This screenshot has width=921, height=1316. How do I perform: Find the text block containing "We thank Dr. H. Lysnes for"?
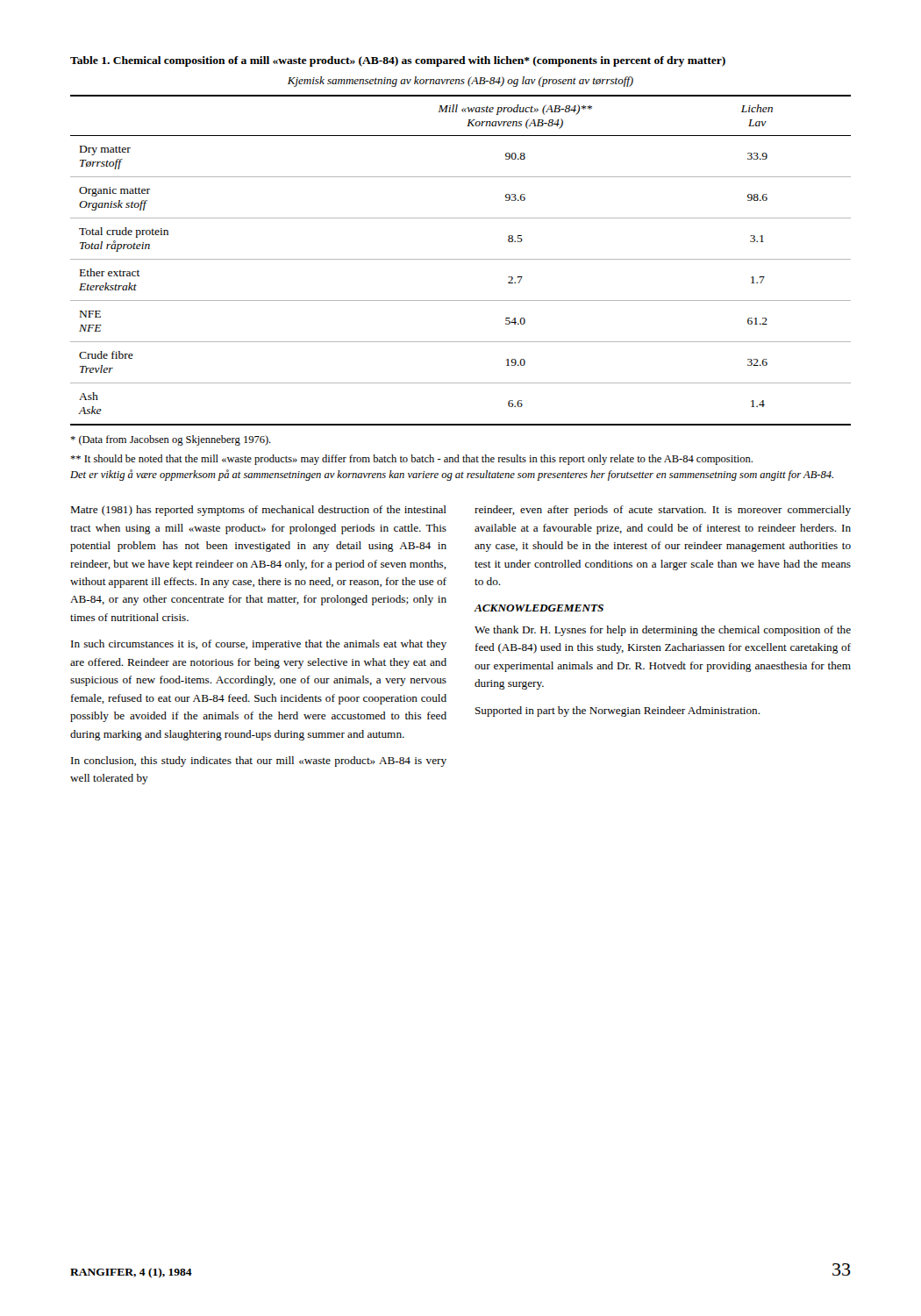663,657
